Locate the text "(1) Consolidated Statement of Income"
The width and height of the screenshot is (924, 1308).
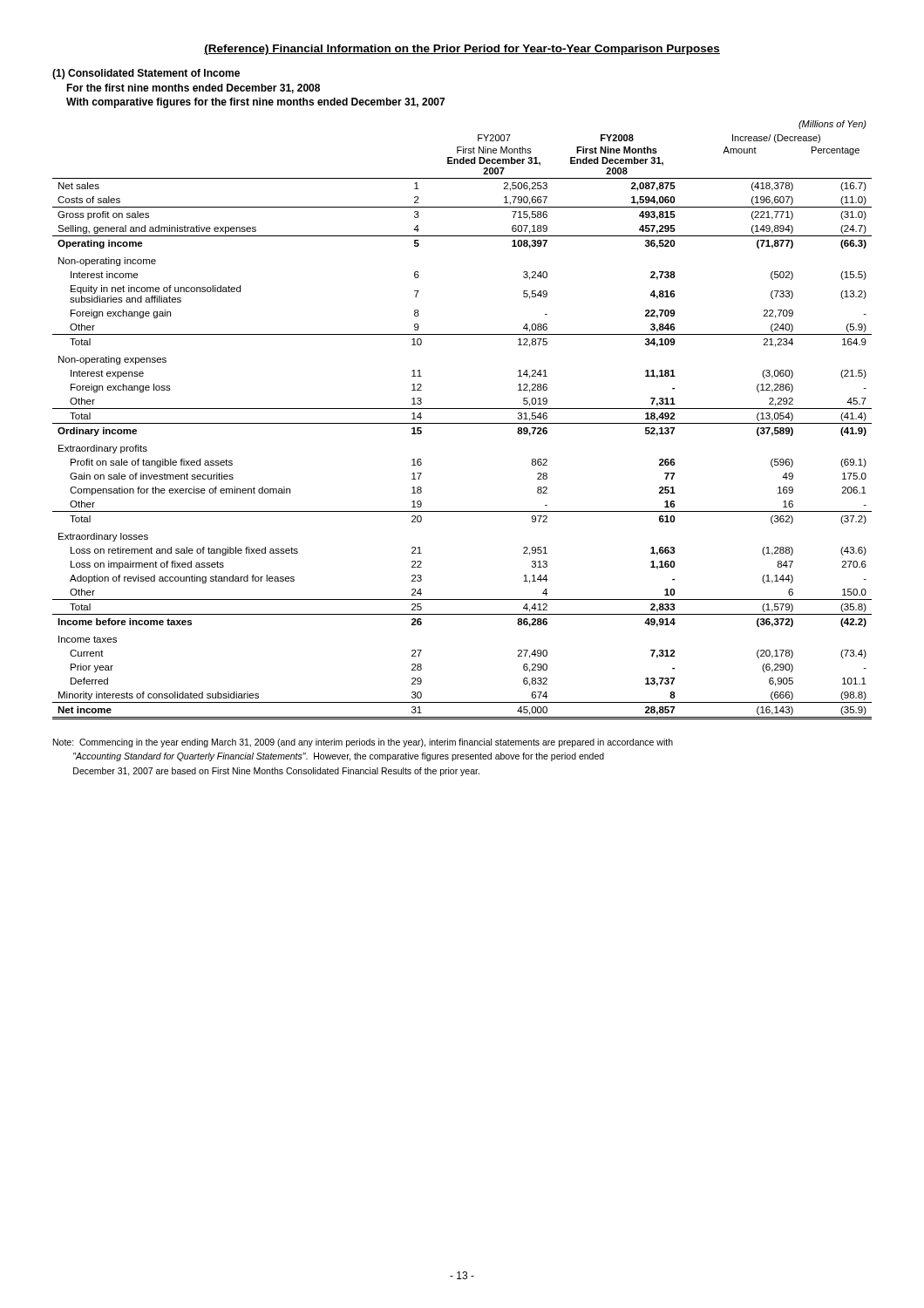tap(146, 73)
